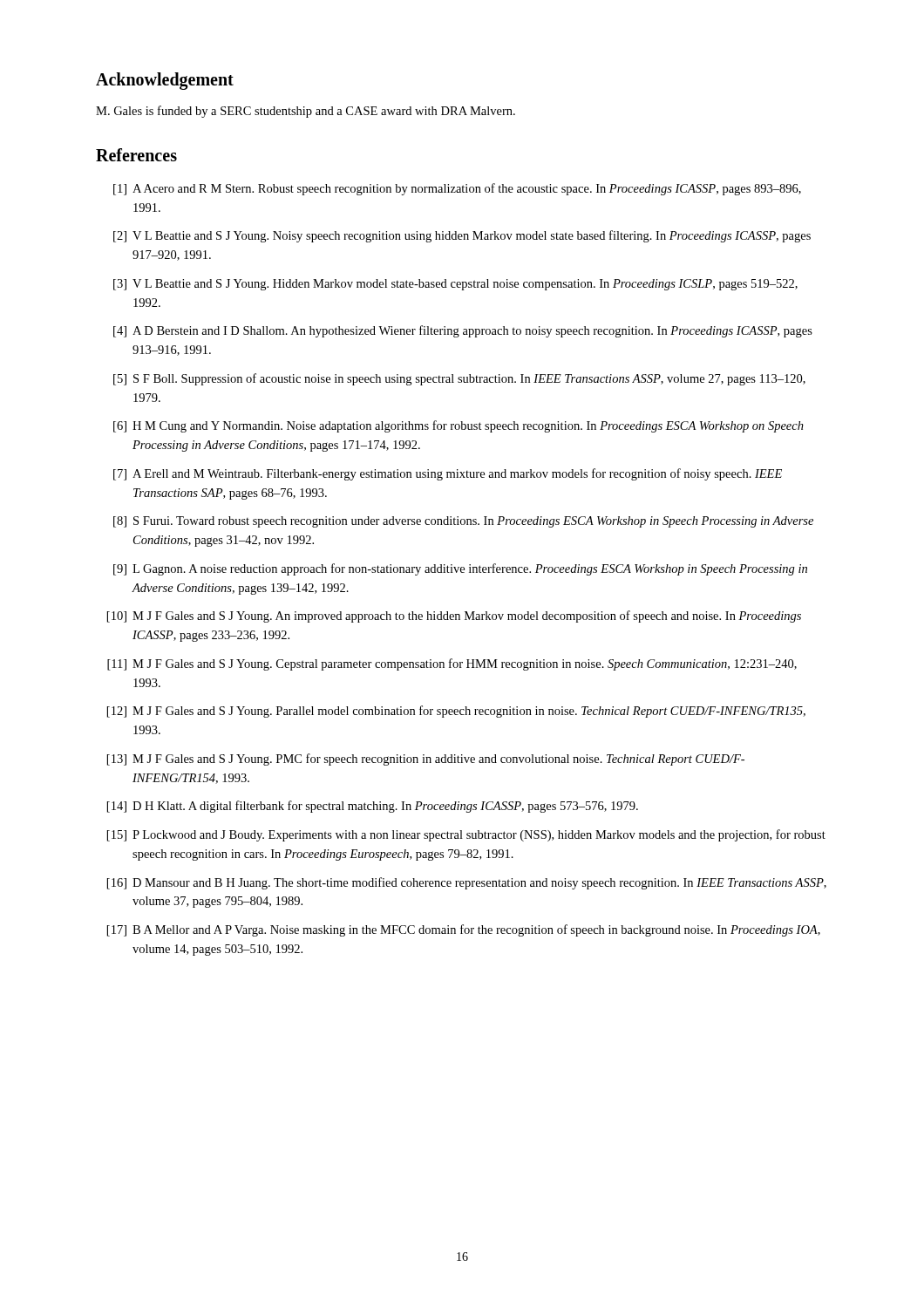Viewport: 924px width, 1308px height.
Task: Click on the region starting "[4] A D Berstein"
Action: click(462, 341)
